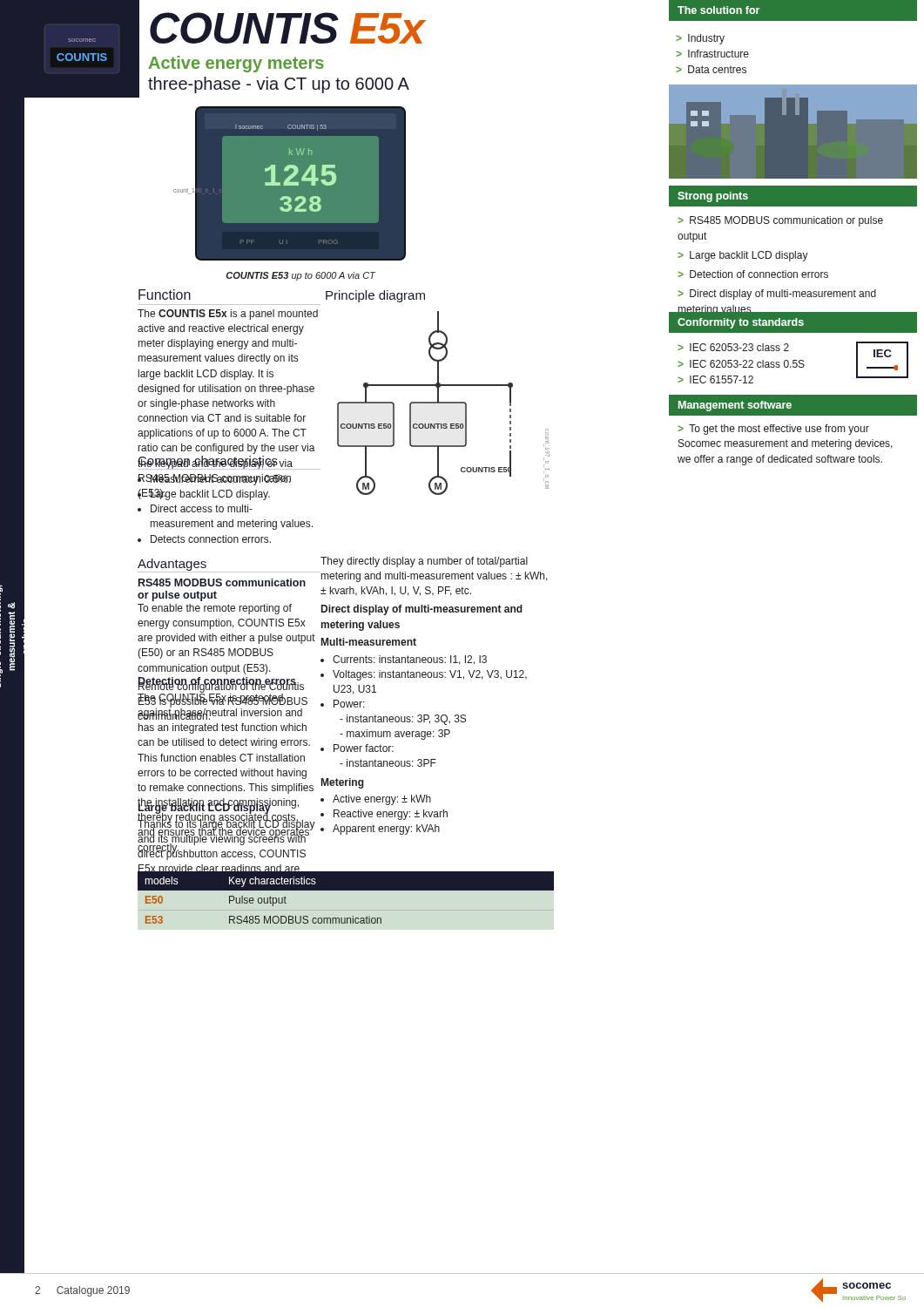This screenshot has width=924, height=1307.
Task: Point to "Management software"
Action: (x=793, y=405)
